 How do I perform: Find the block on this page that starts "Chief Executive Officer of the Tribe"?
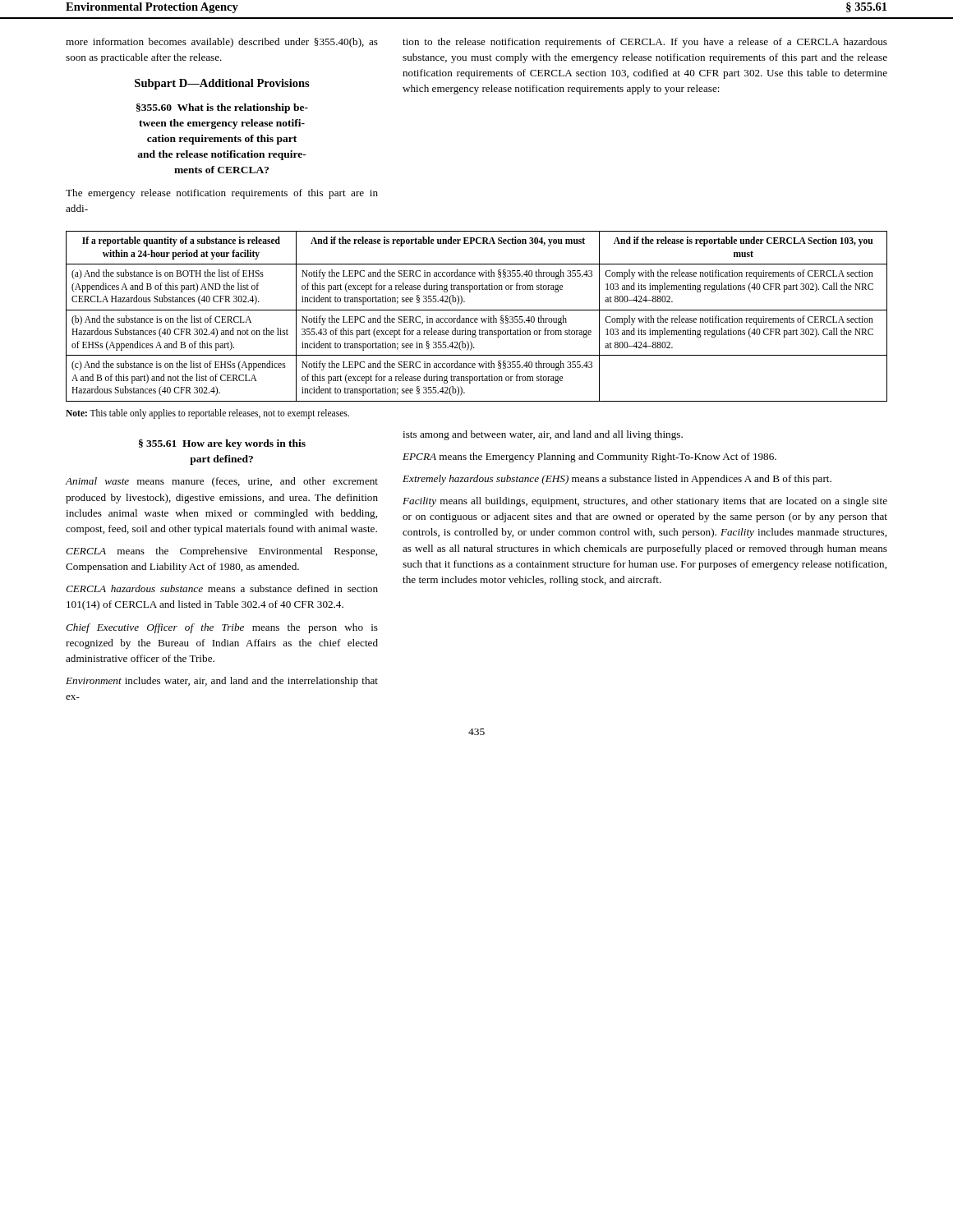222,642
